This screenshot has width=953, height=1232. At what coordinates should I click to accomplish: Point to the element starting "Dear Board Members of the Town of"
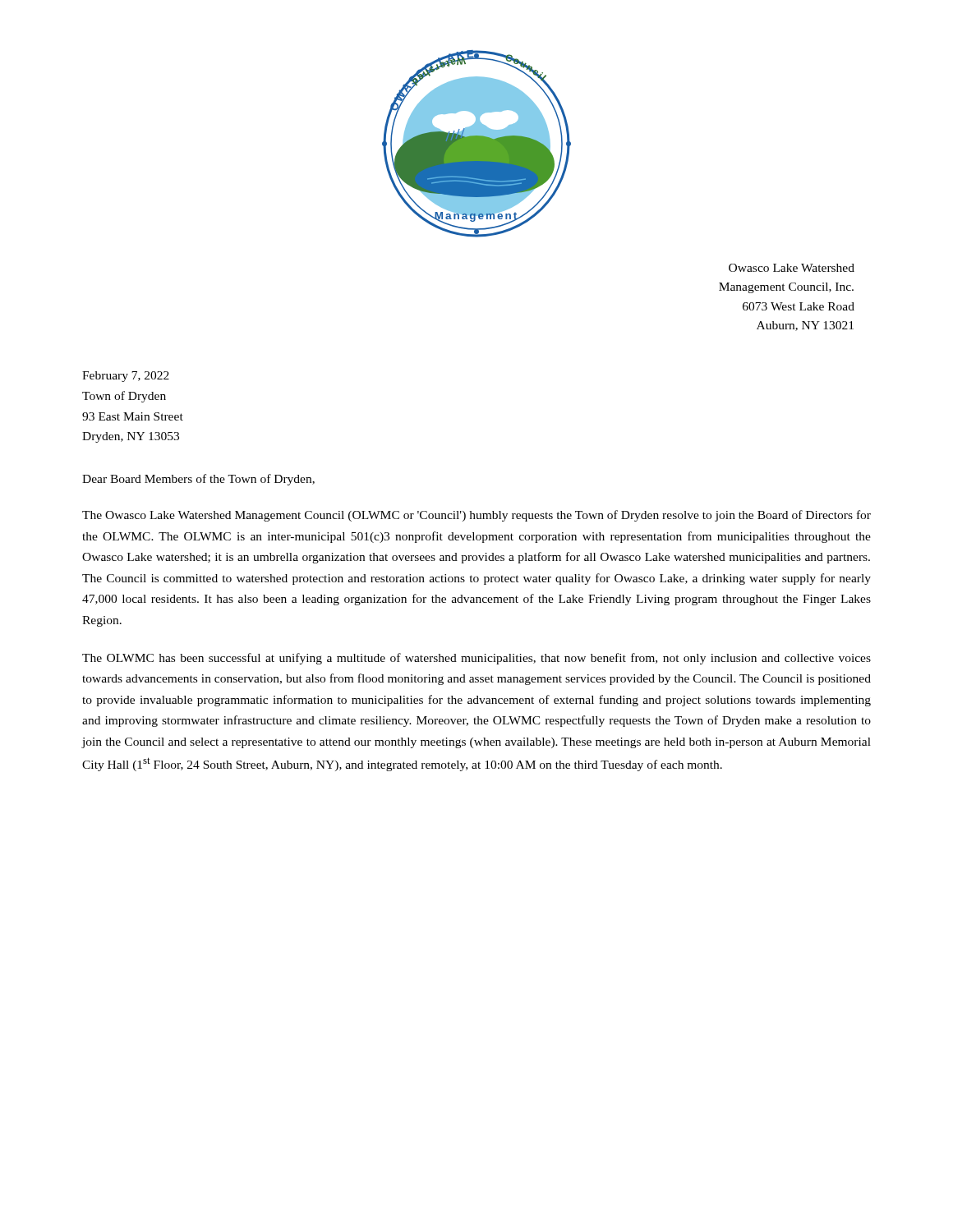pyautogui.click(x=199, y=479)
